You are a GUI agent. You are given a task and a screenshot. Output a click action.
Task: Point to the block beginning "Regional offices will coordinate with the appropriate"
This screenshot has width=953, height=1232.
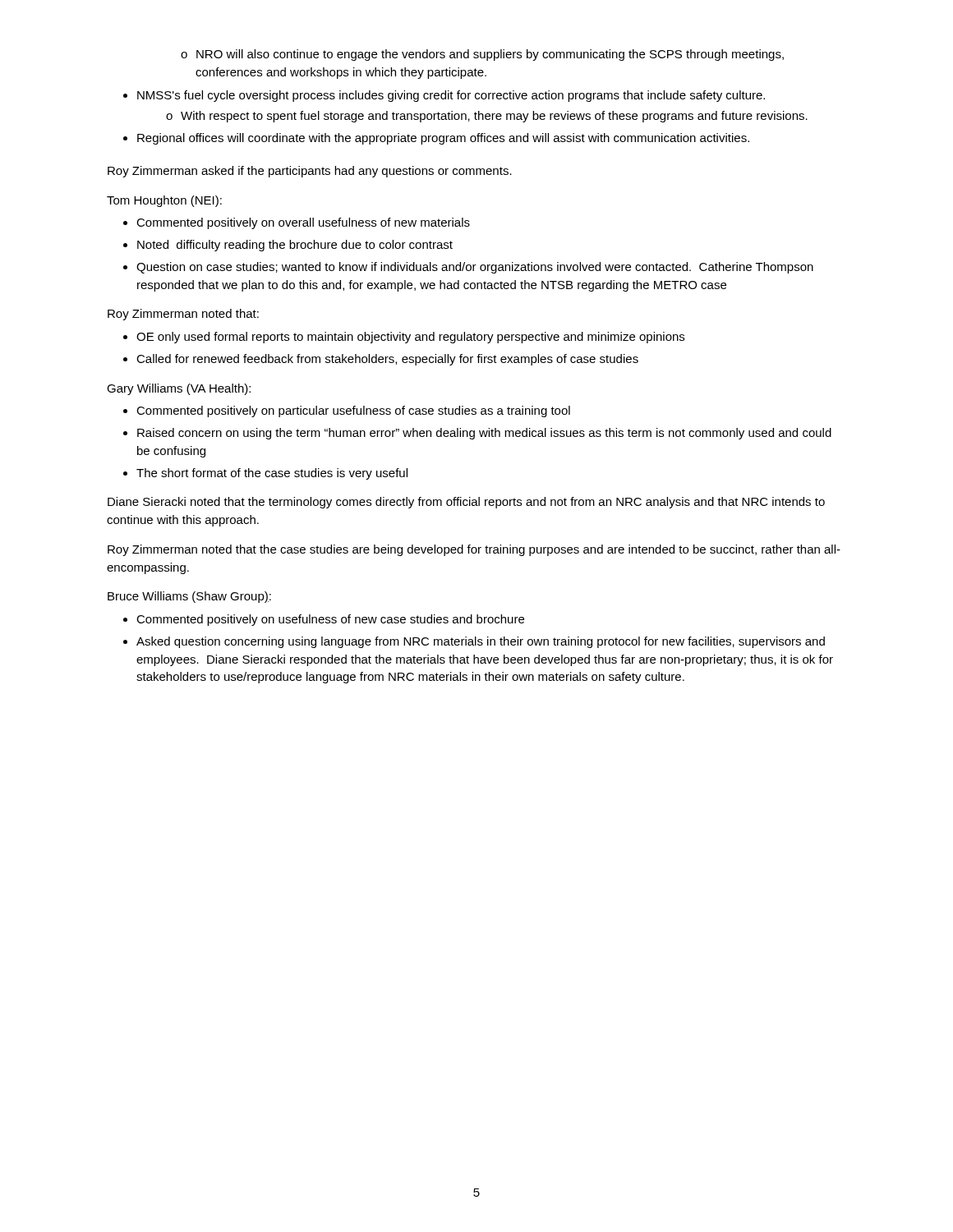click(443, 138)
